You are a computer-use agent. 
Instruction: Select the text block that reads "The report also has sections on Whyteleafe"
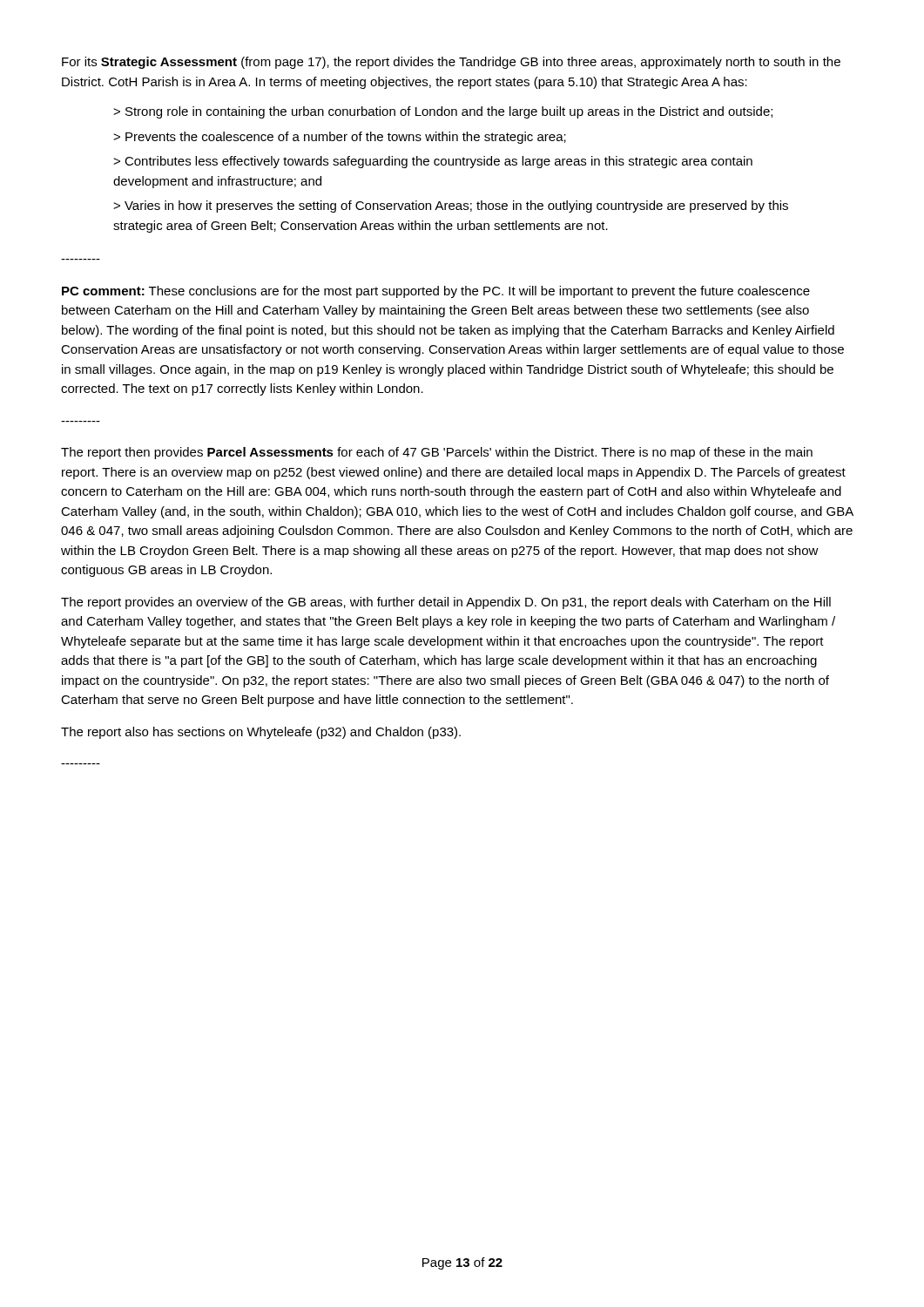pos(261,731)
